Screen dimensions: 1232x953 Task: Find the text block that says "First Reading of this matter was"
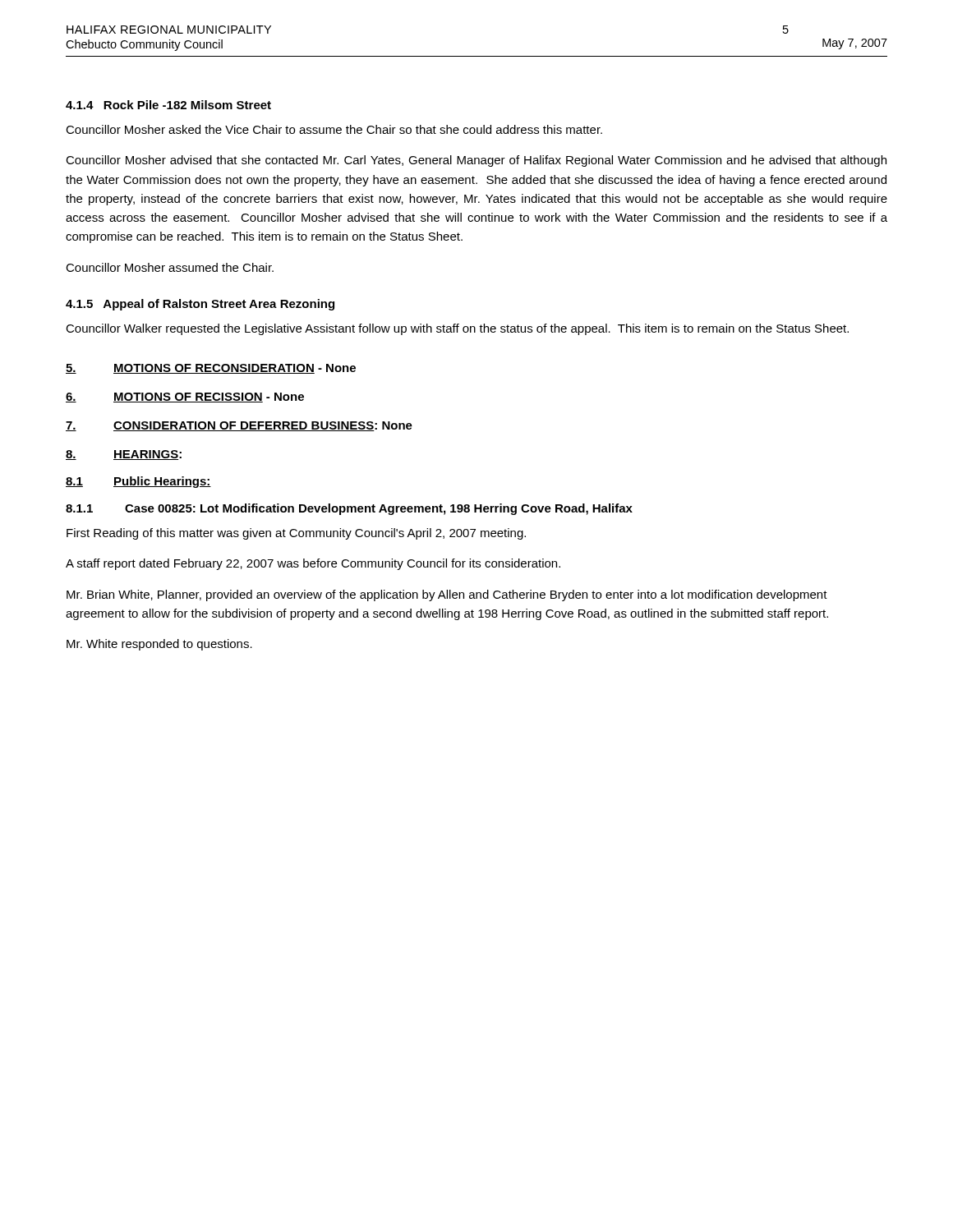[296, 533]
